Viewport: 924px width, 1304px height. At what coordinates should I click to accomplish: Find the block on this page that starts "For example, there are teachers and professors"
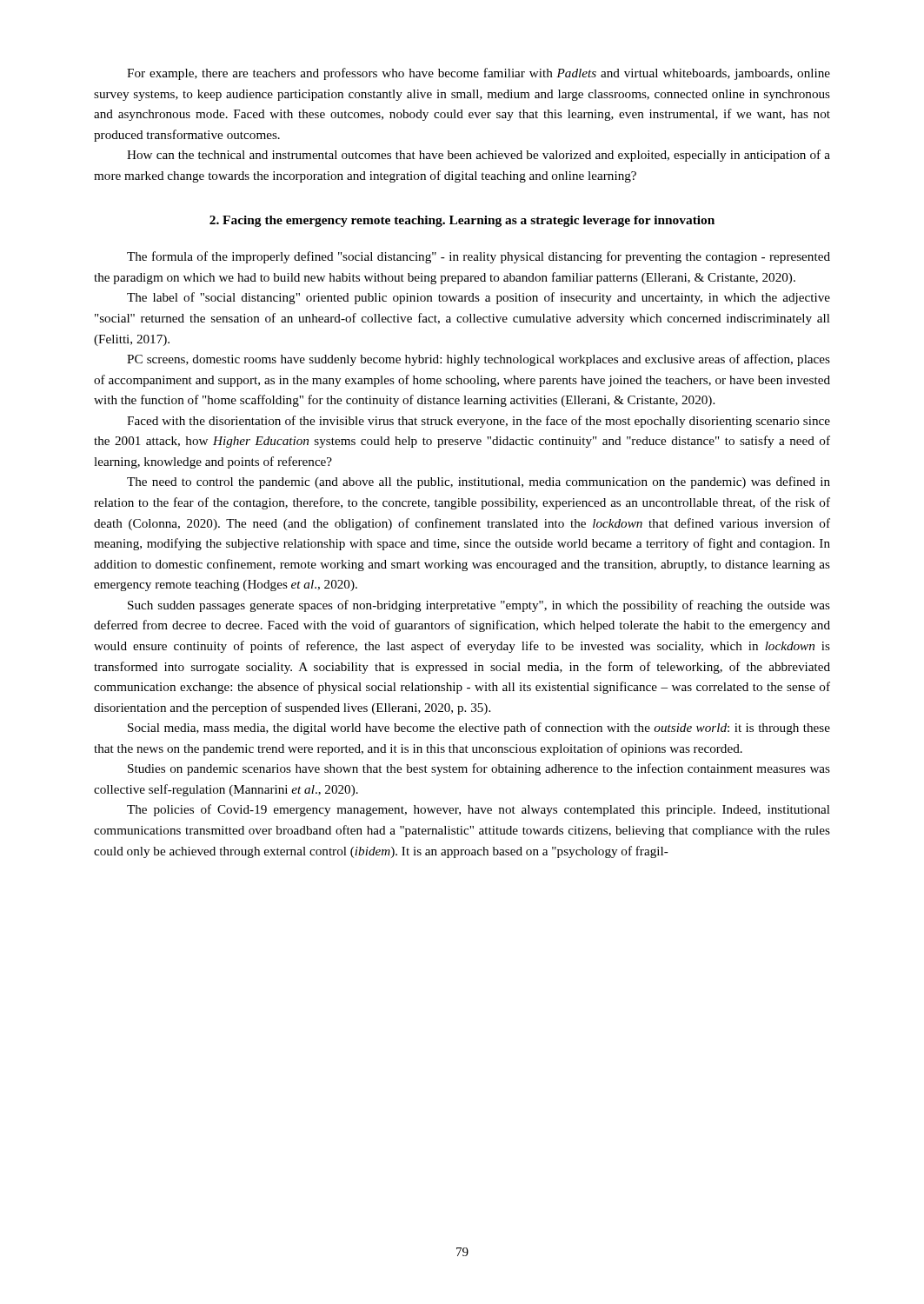pos(462,104)
